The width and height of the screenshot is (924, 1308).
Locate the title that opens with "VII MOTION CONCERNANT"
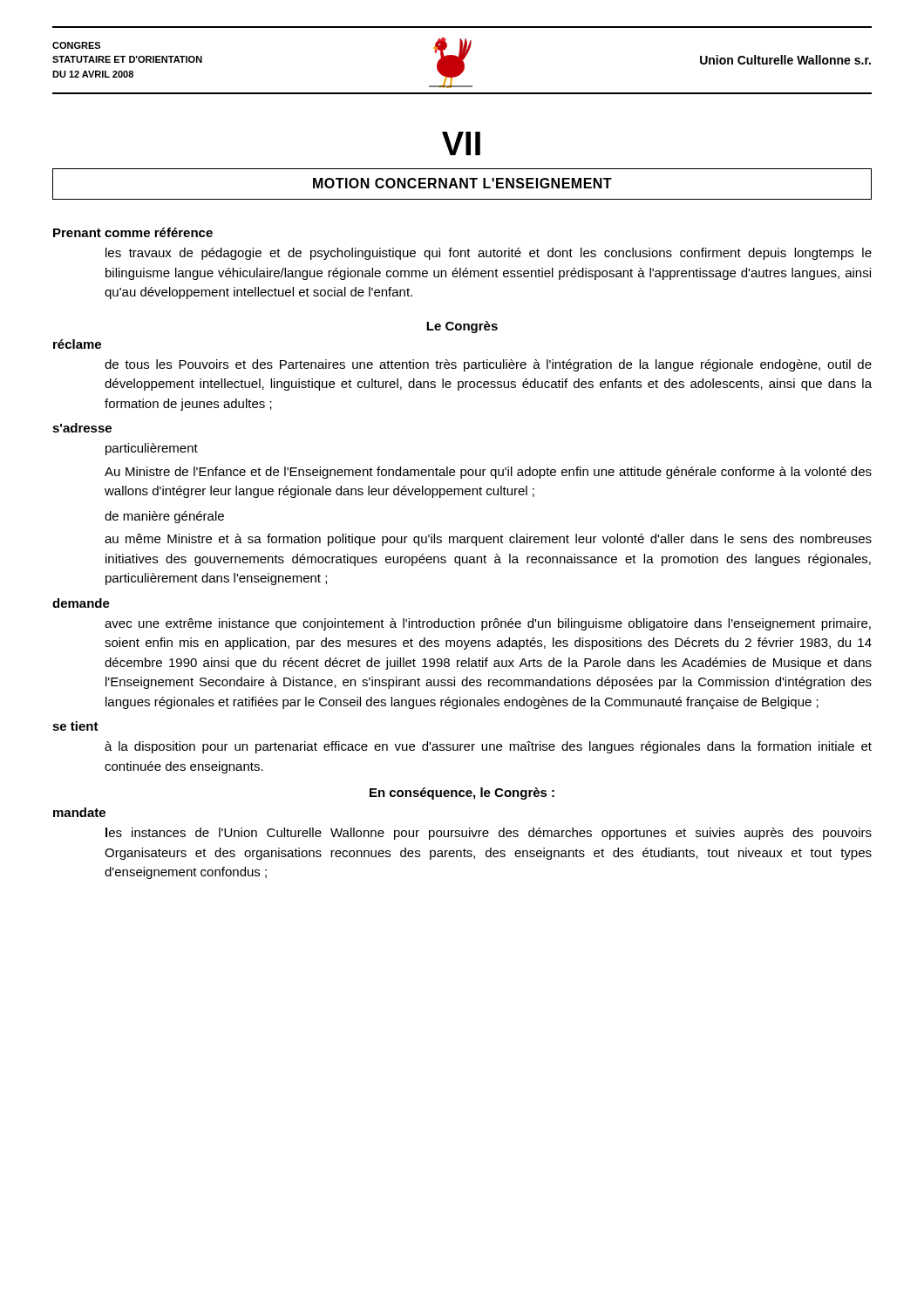point(462,163)
